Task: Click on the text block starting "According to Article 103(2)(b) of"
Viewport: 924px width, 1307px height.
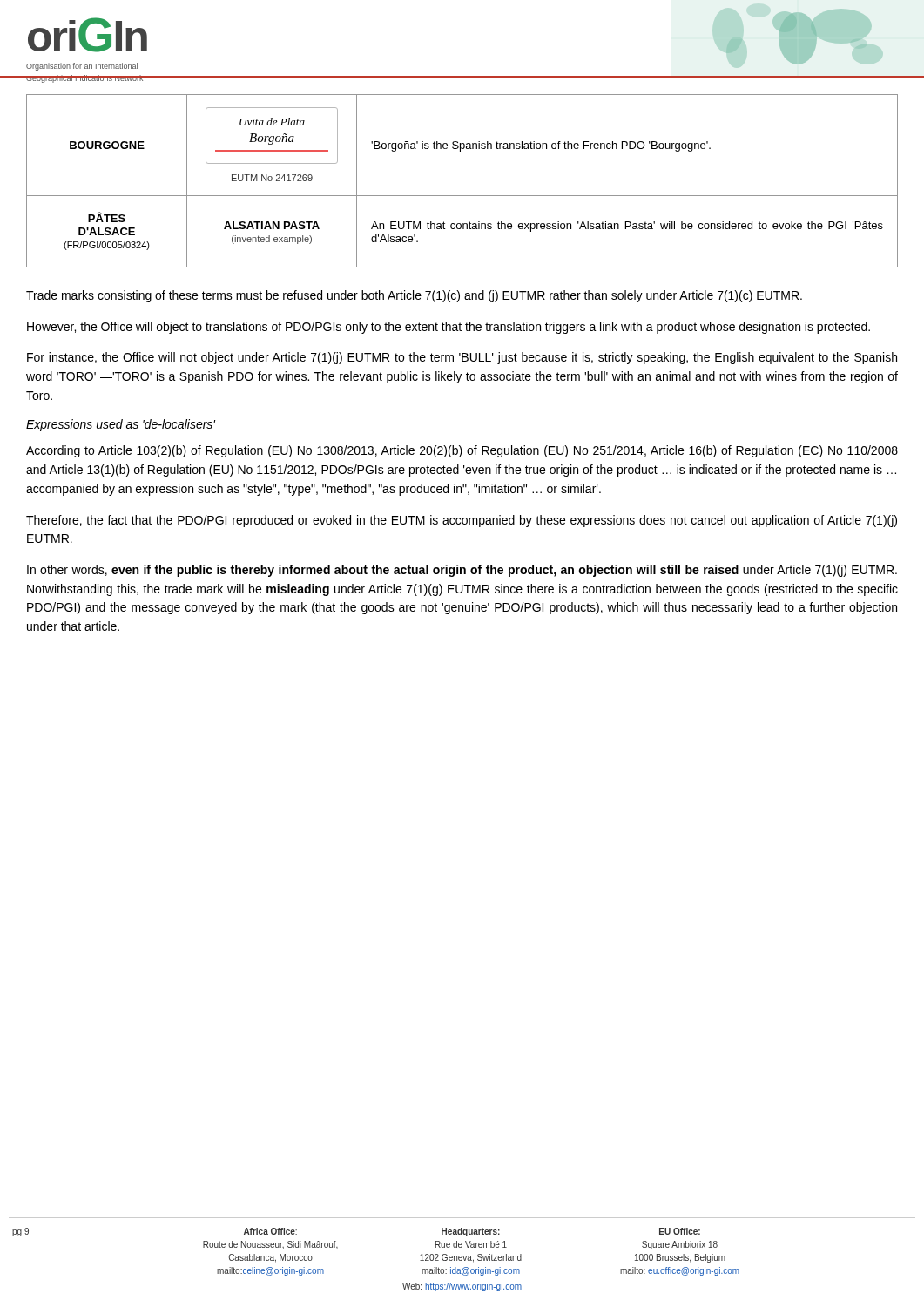Action: (462, 470)
